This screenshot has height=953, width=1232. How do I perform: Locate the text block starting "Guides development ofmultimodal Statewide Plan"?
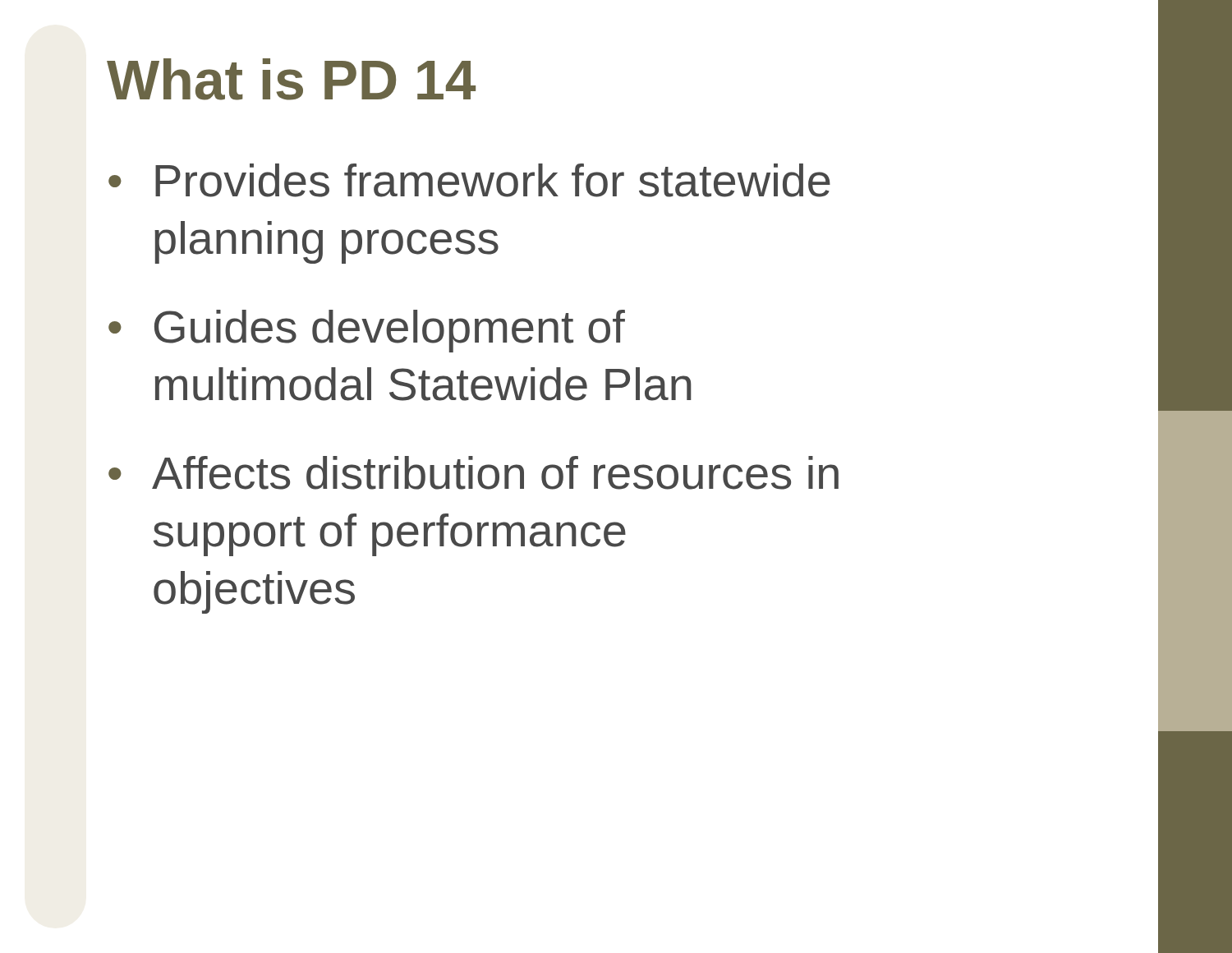coord(651,357)
